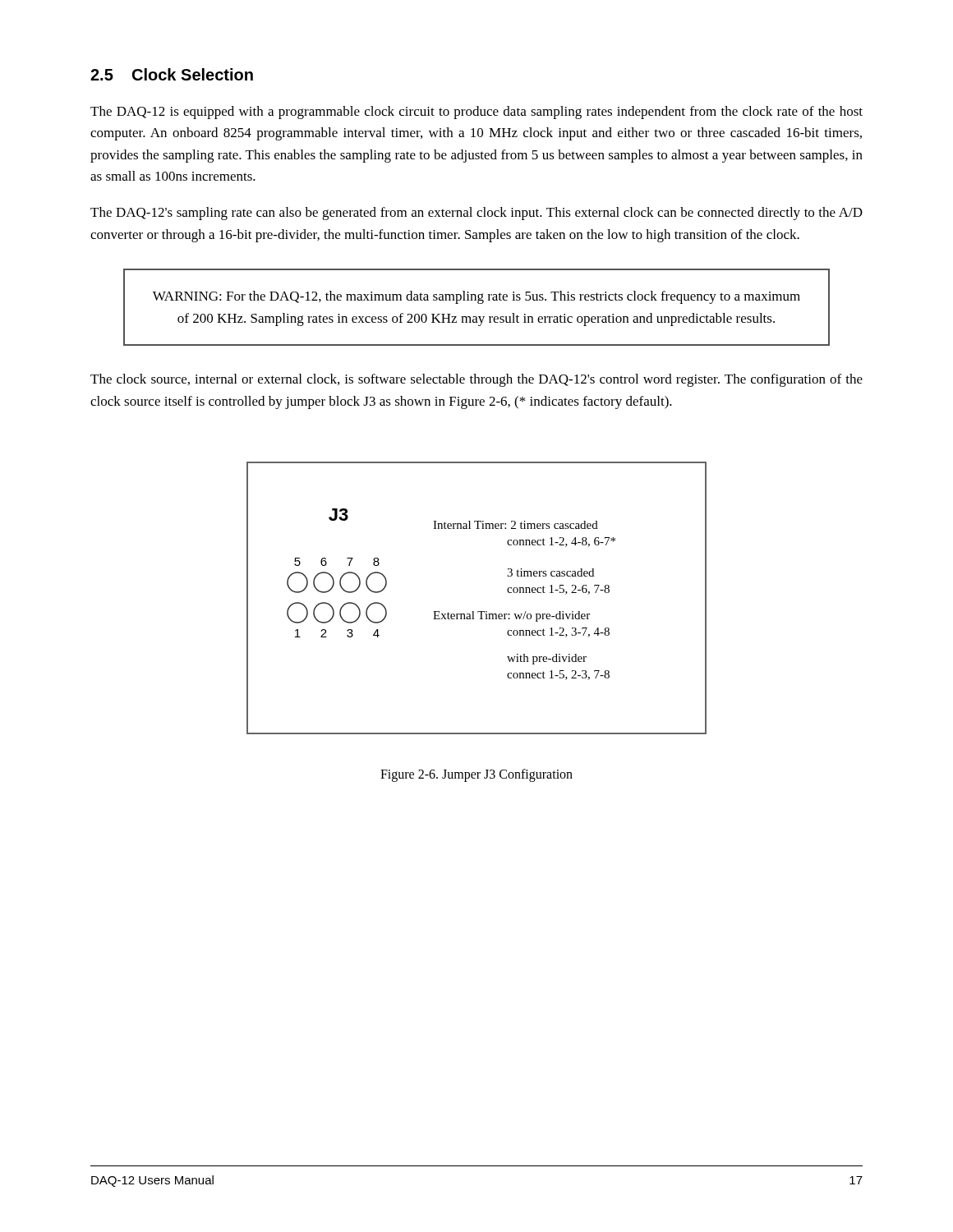Locate the block of text that opens with "The clock source, internal"
Screen dimensions: 1232x953
[x=476, y=390]
